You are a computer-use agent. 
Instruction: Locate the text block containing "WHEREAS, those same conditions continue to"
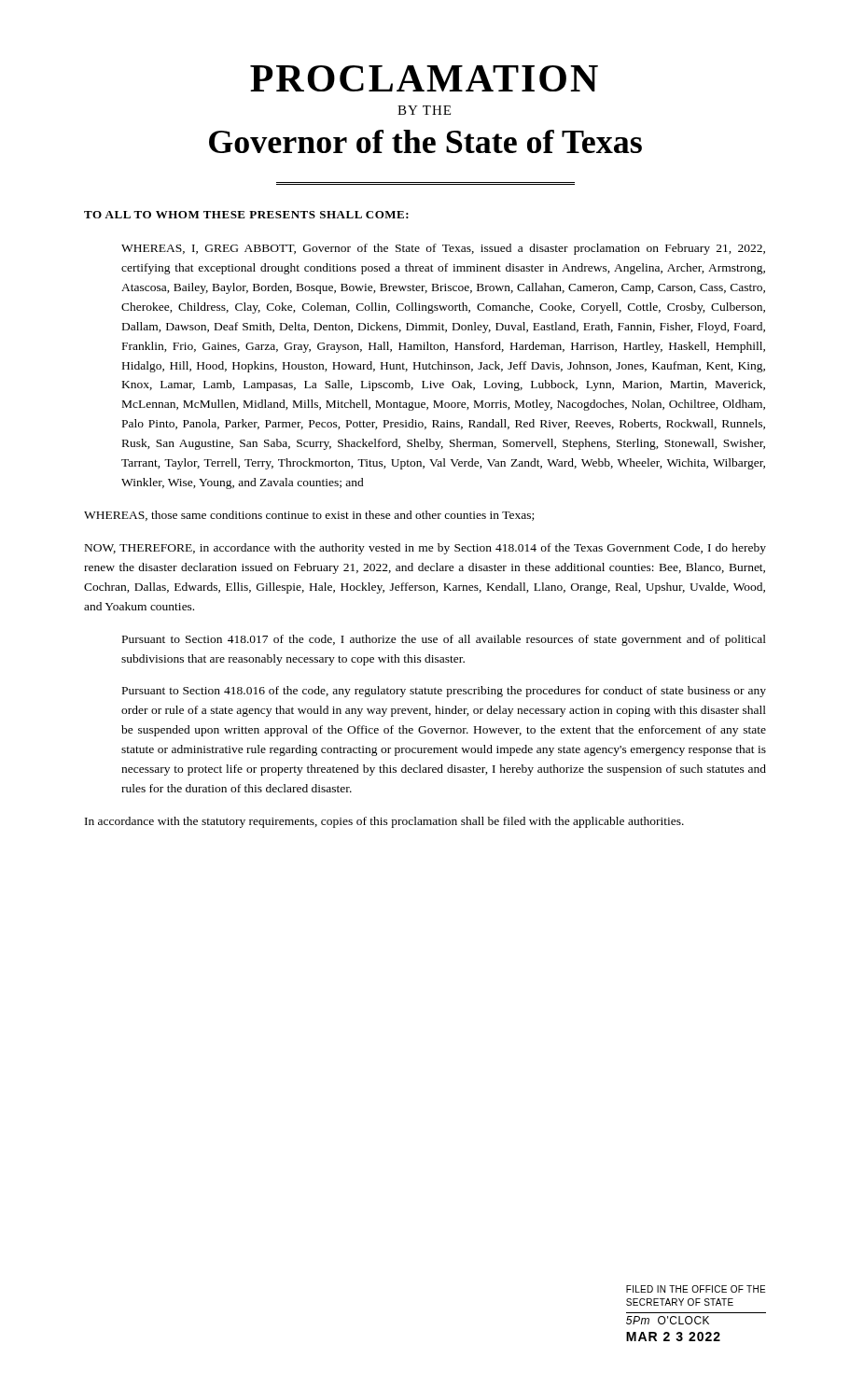click(x=309, y=515)
